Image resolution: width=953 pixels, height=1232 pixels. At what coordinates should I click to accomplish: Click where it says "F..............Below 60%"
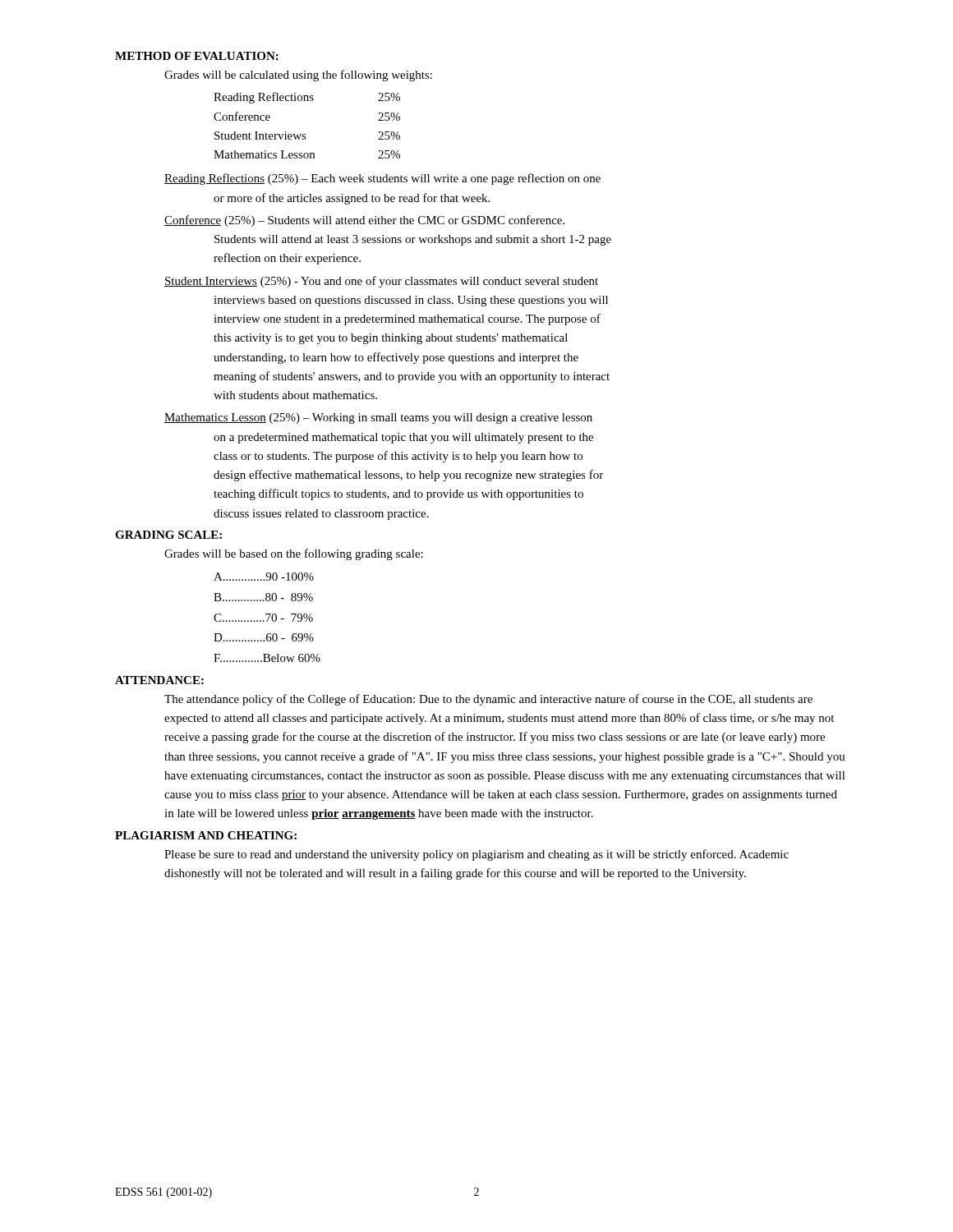(267, 658)
